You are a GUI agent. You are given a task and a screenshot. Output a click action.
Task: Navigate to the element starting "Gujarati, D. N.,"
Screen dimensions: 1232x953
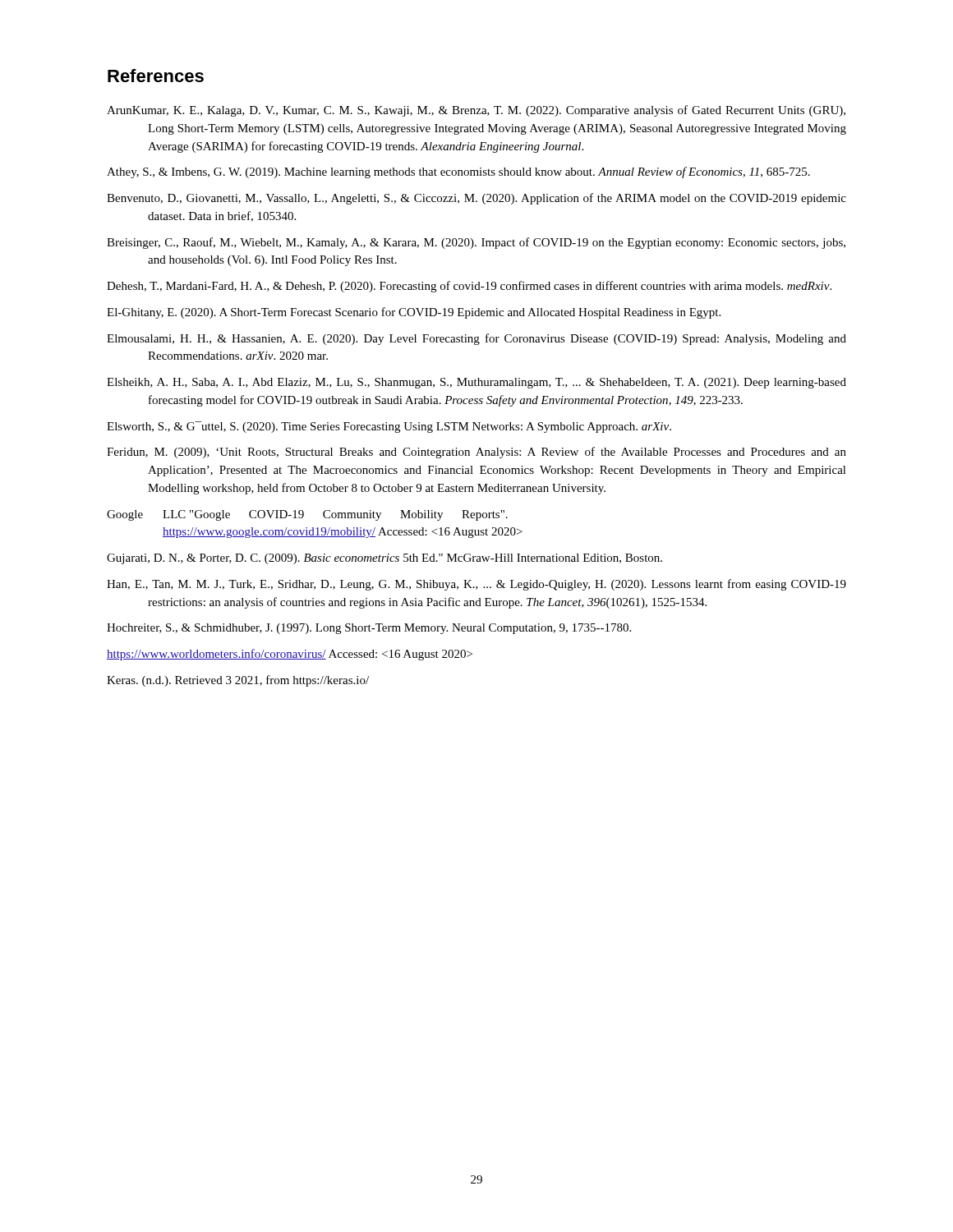tap(385, 558)
